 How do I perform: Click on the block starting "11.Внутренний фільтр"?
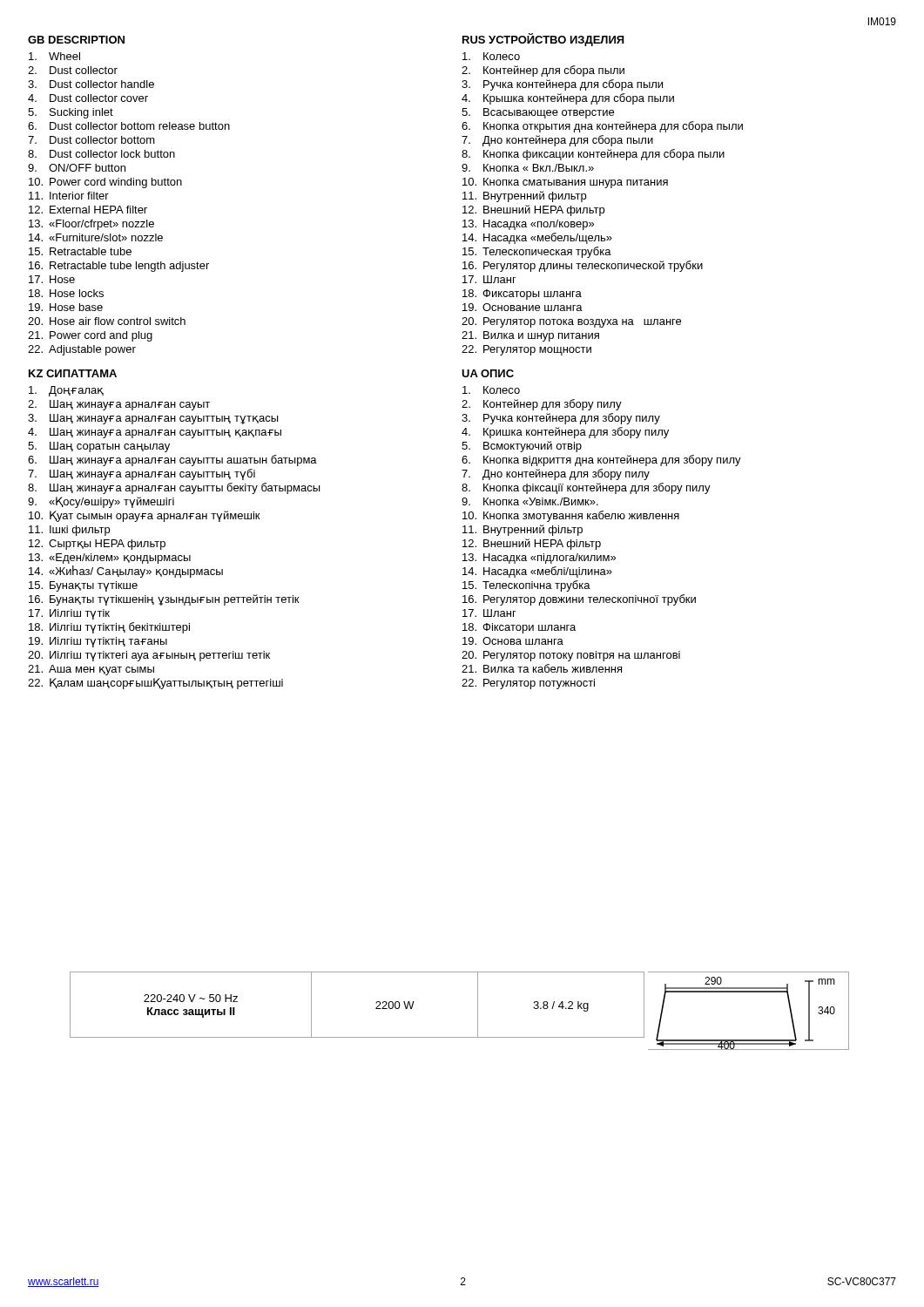(522, 529)
